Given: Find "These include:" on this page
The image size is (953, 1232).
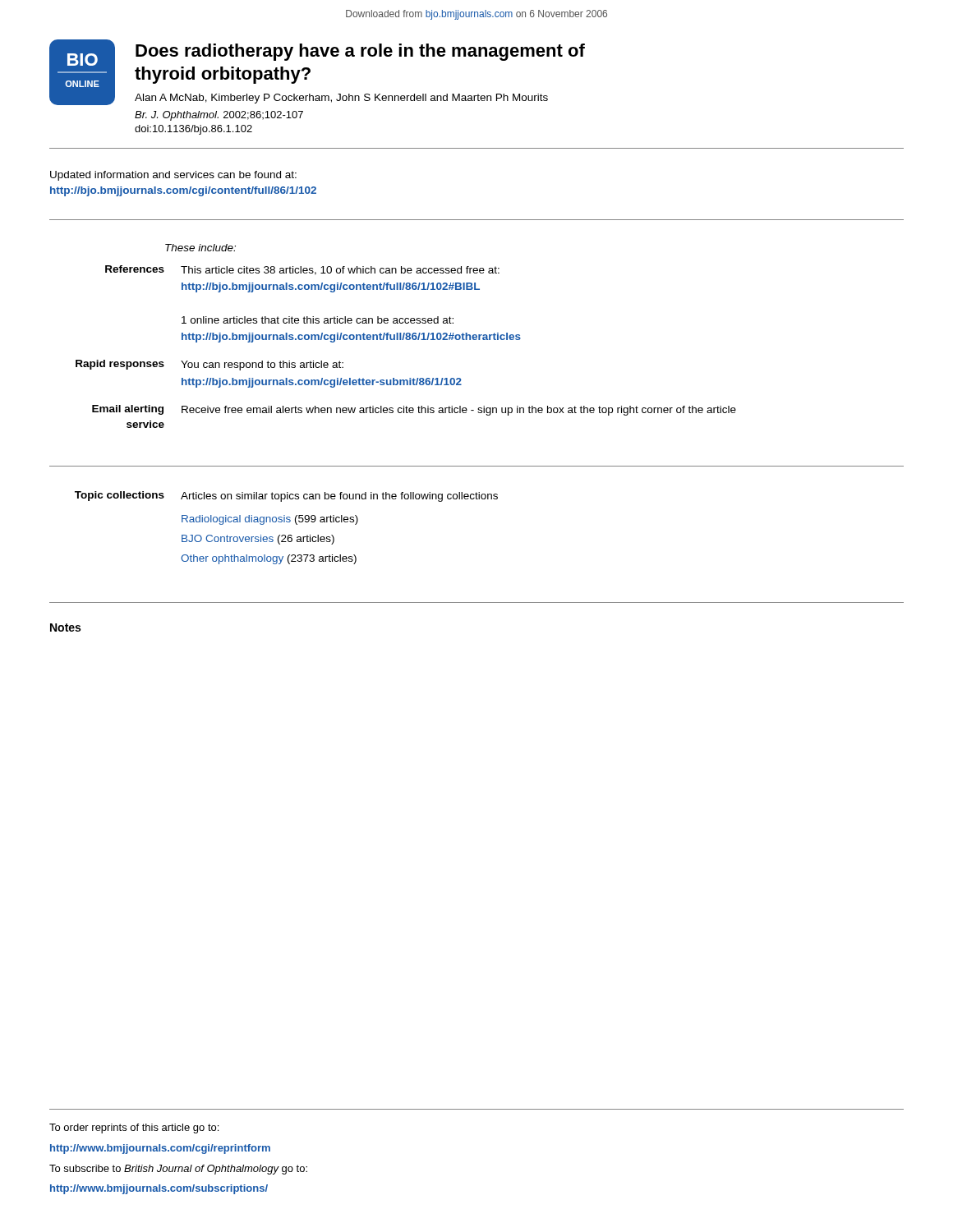Looking at the screenshot, I should 200,248.
